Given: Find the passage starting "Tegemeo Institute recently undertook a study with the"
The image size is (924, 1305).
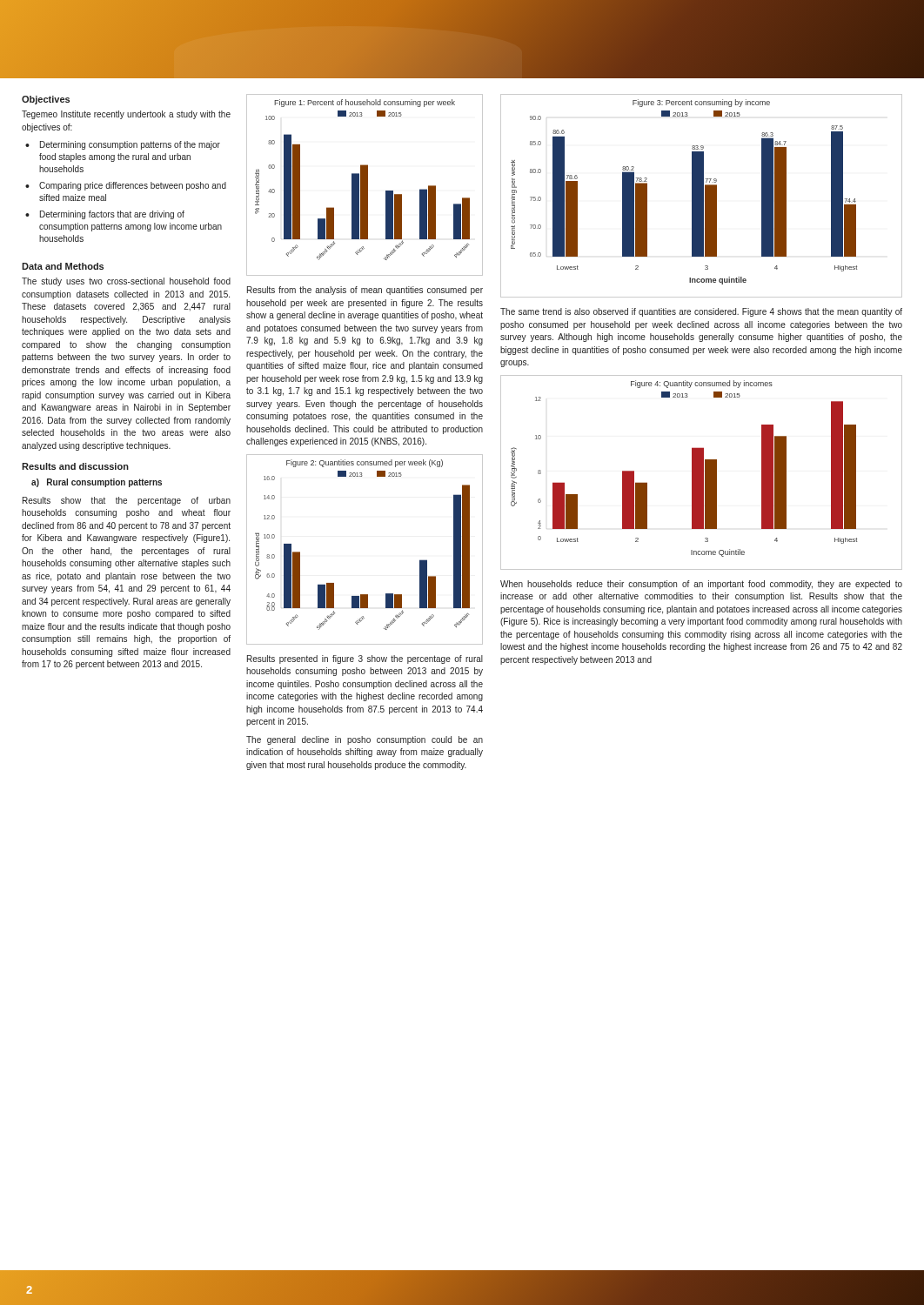Looking at the screenshot, I should point(126,121).
